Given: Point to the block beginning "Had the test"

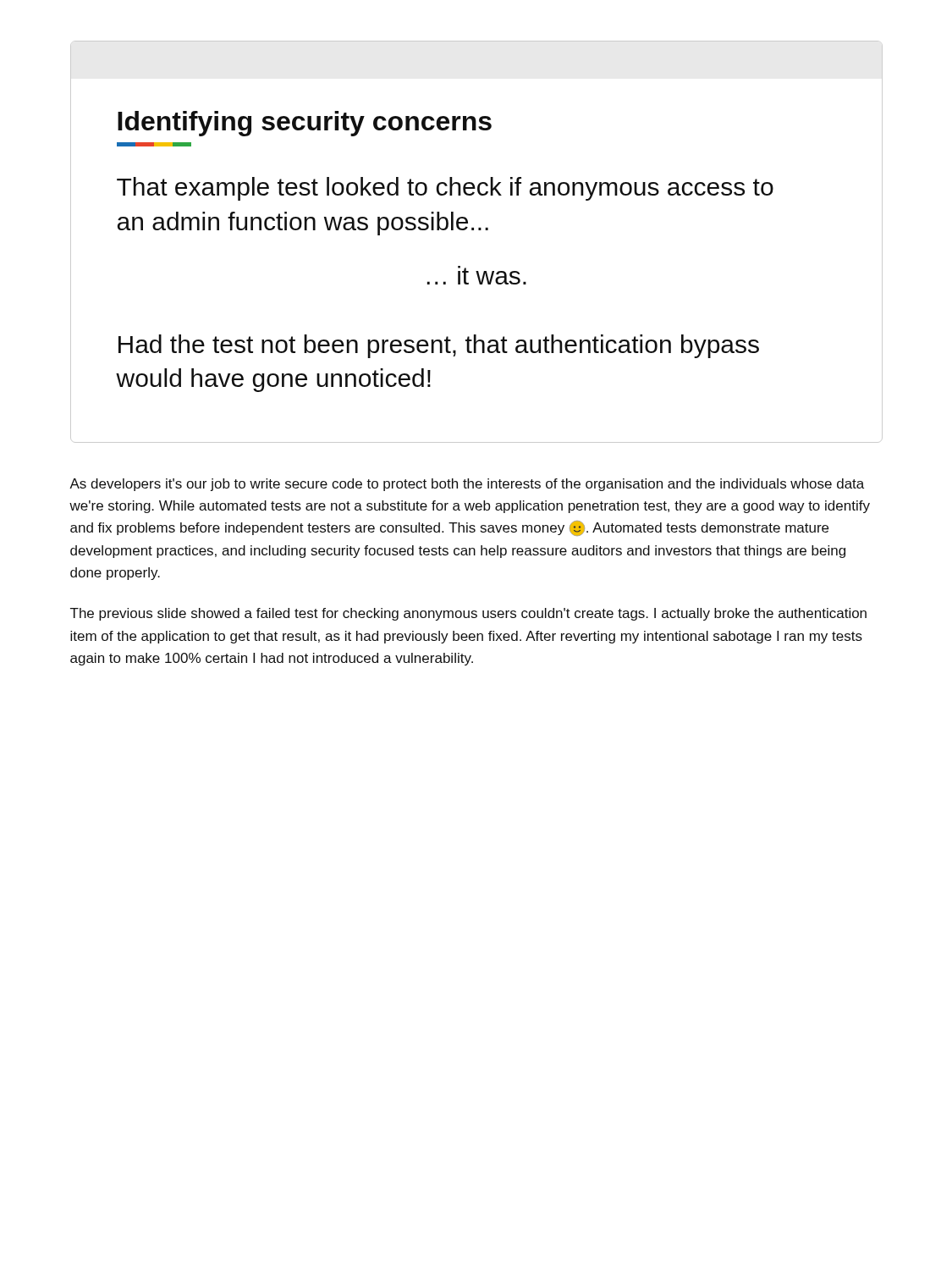Looking at the screenshot, I should point(476,362).
